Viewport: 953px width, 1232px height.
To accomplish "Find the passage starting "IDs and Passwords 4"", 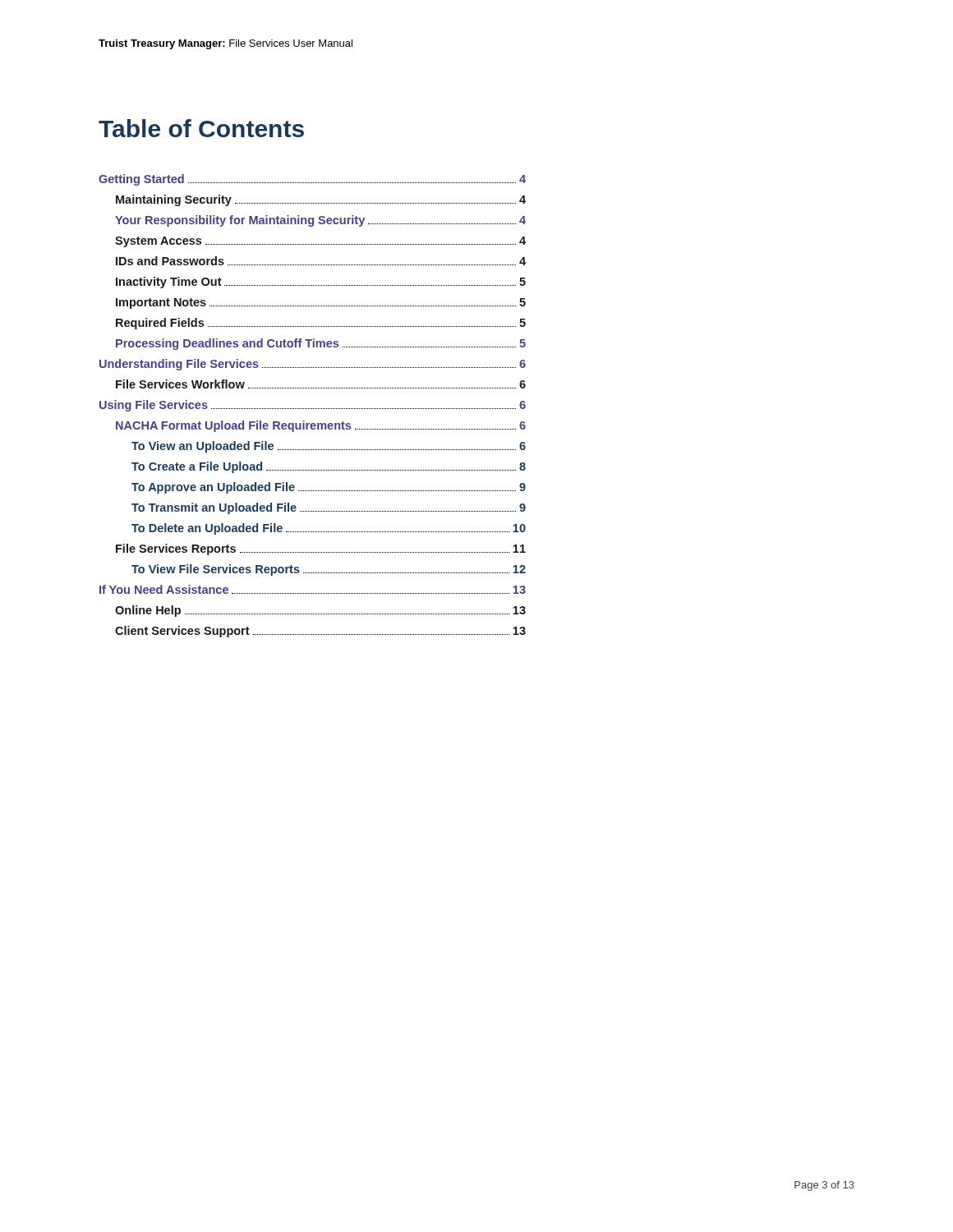I will pos(312,261).
